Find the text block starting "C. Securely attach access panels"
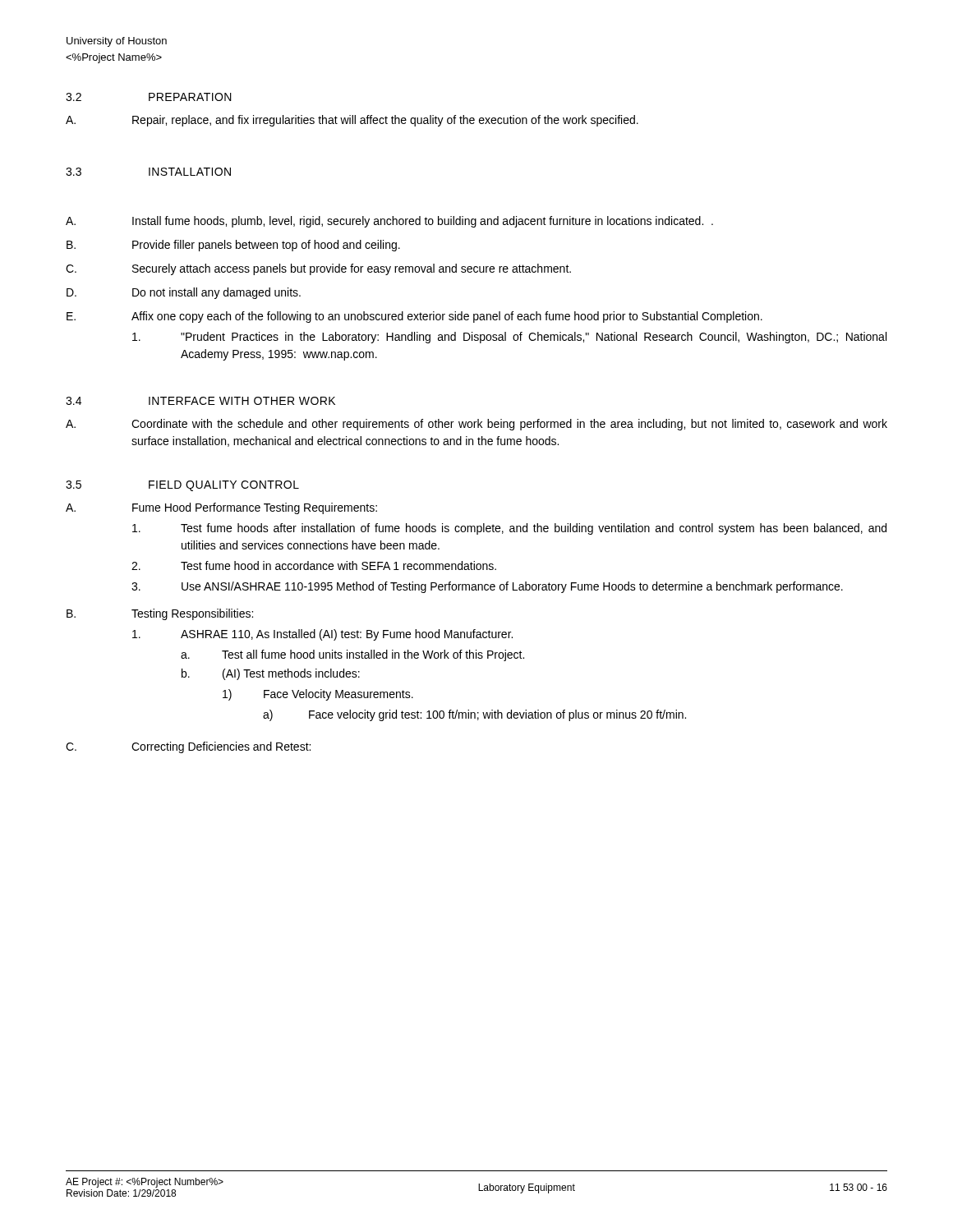The width and height of the screenshot is (953, 1232). click(x=476, y=269)
